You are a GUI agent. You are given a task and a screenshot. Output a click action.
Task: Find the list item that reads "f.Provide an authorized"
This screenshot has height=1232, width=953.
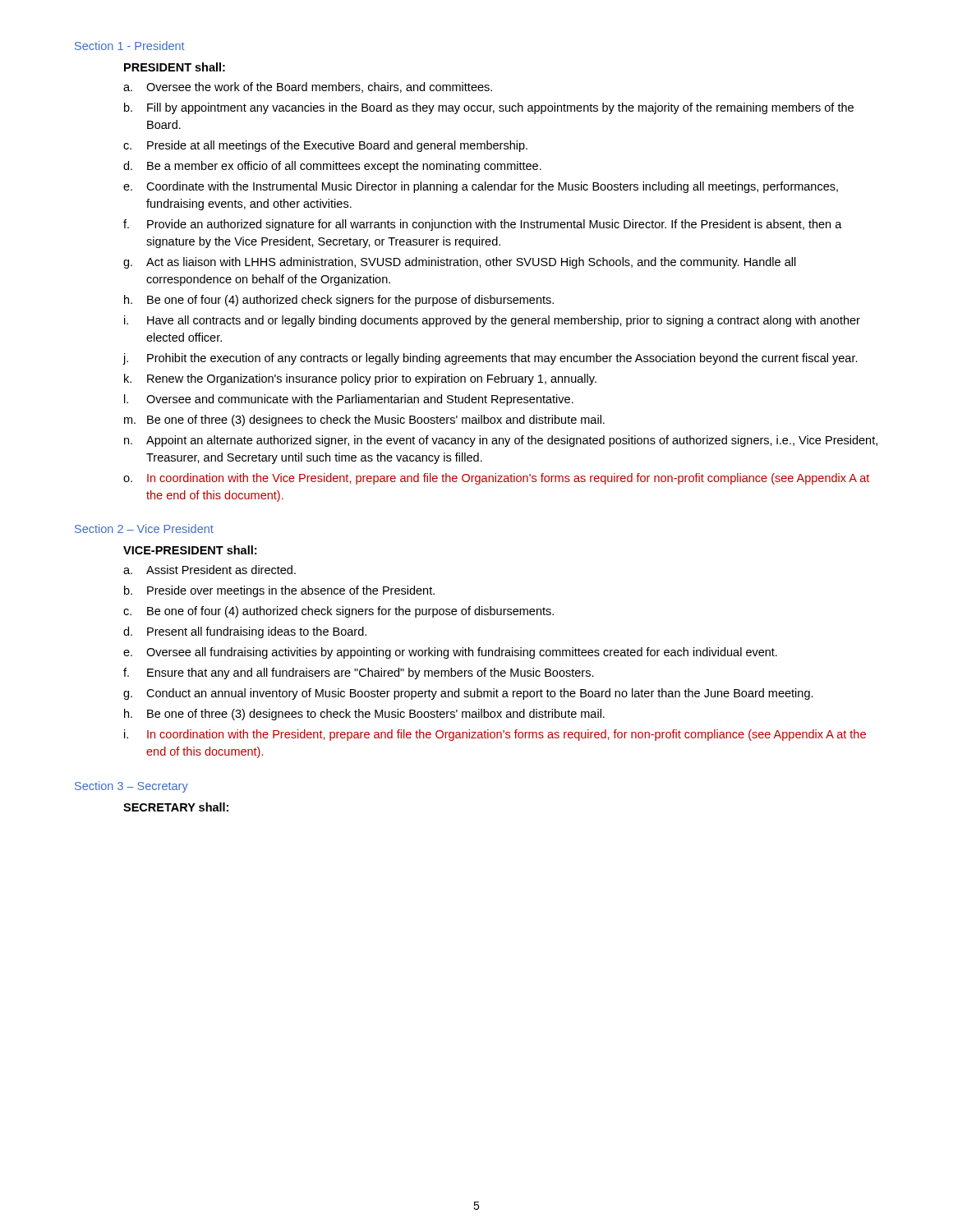[x=501, y=233]
